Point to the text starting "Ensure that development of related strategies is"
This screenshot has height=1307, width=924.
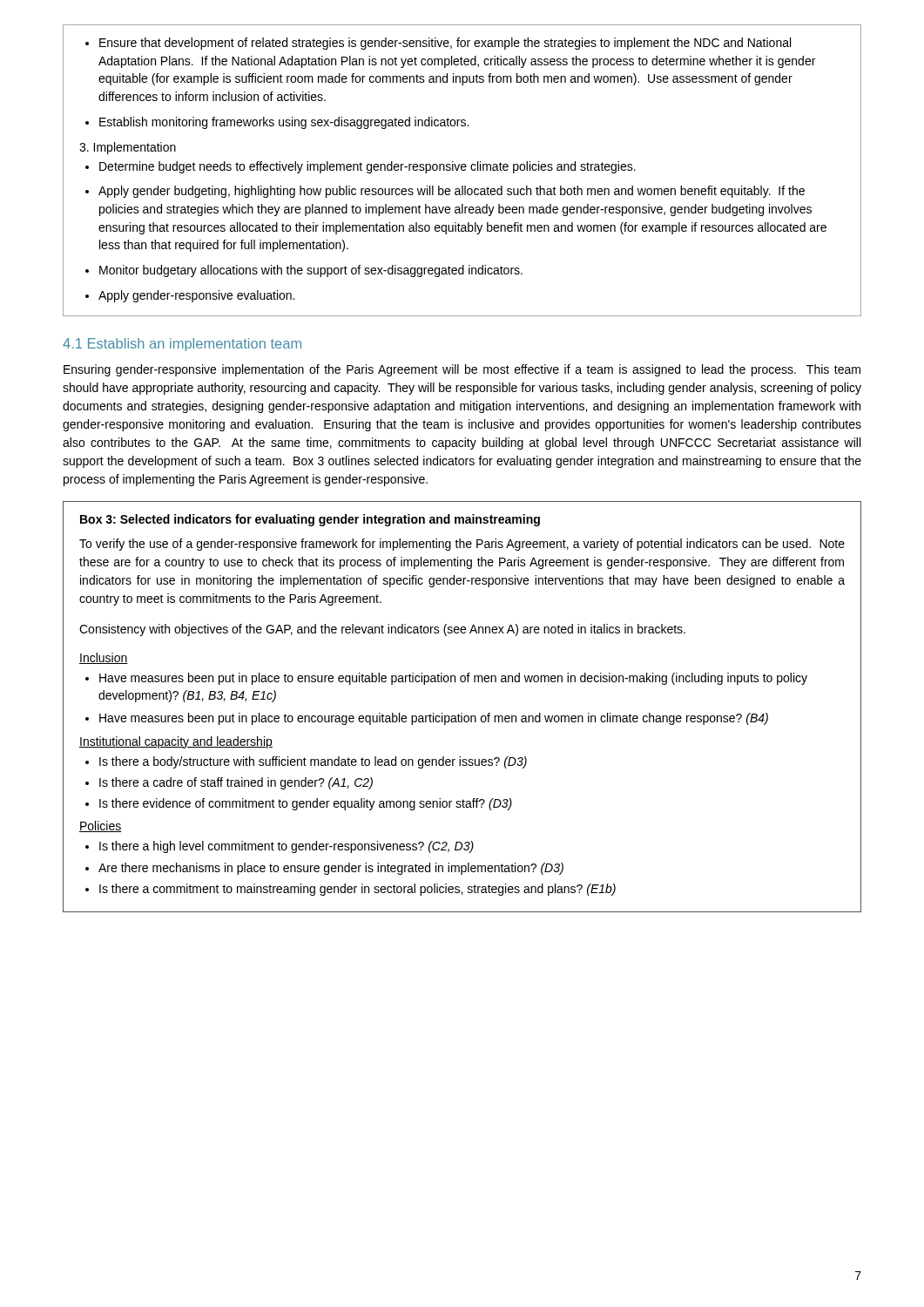(462, 169)
